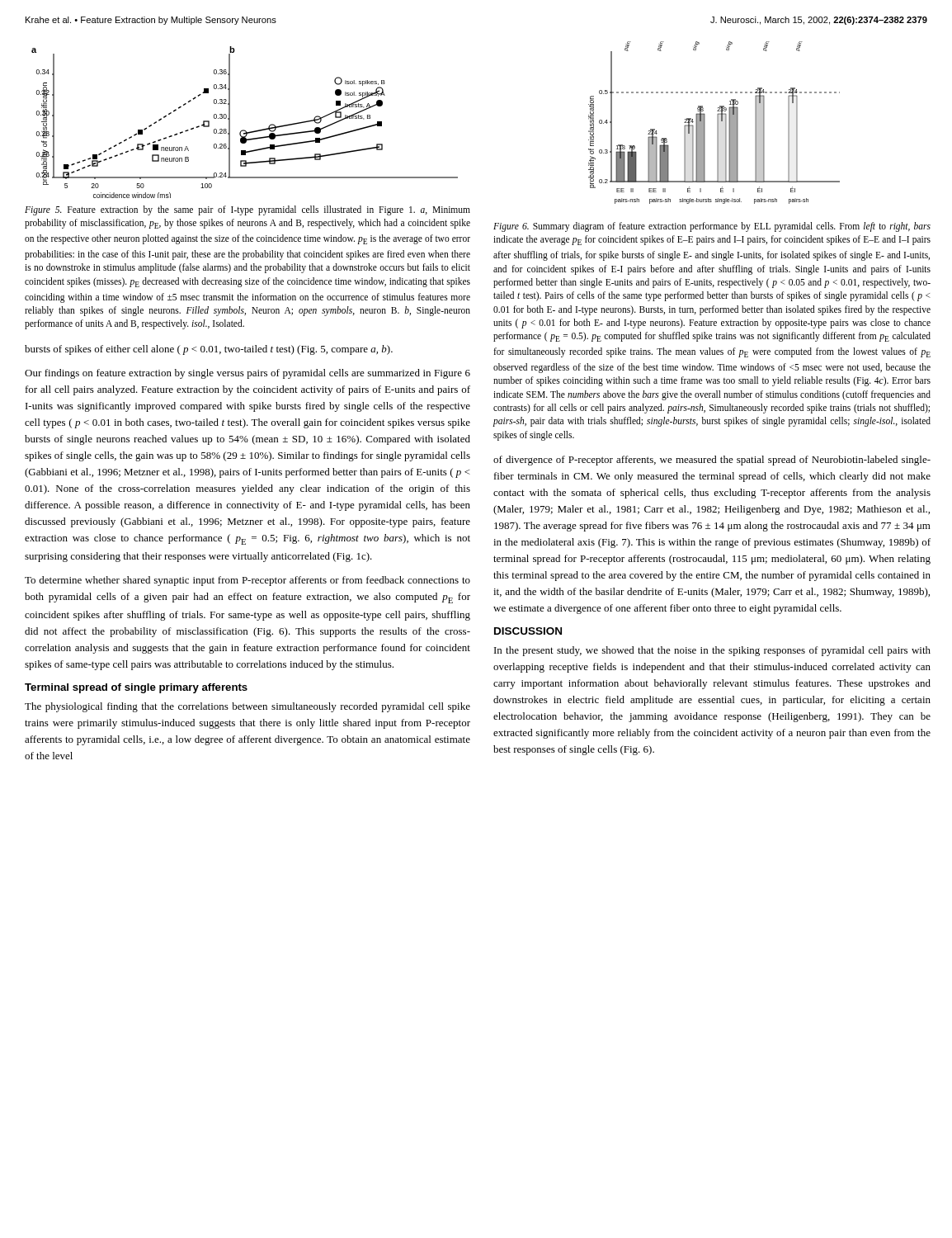
Task: Click the passage that begins "of divergence of P-receptor afferents, we"
Action: tap(712, 534)
